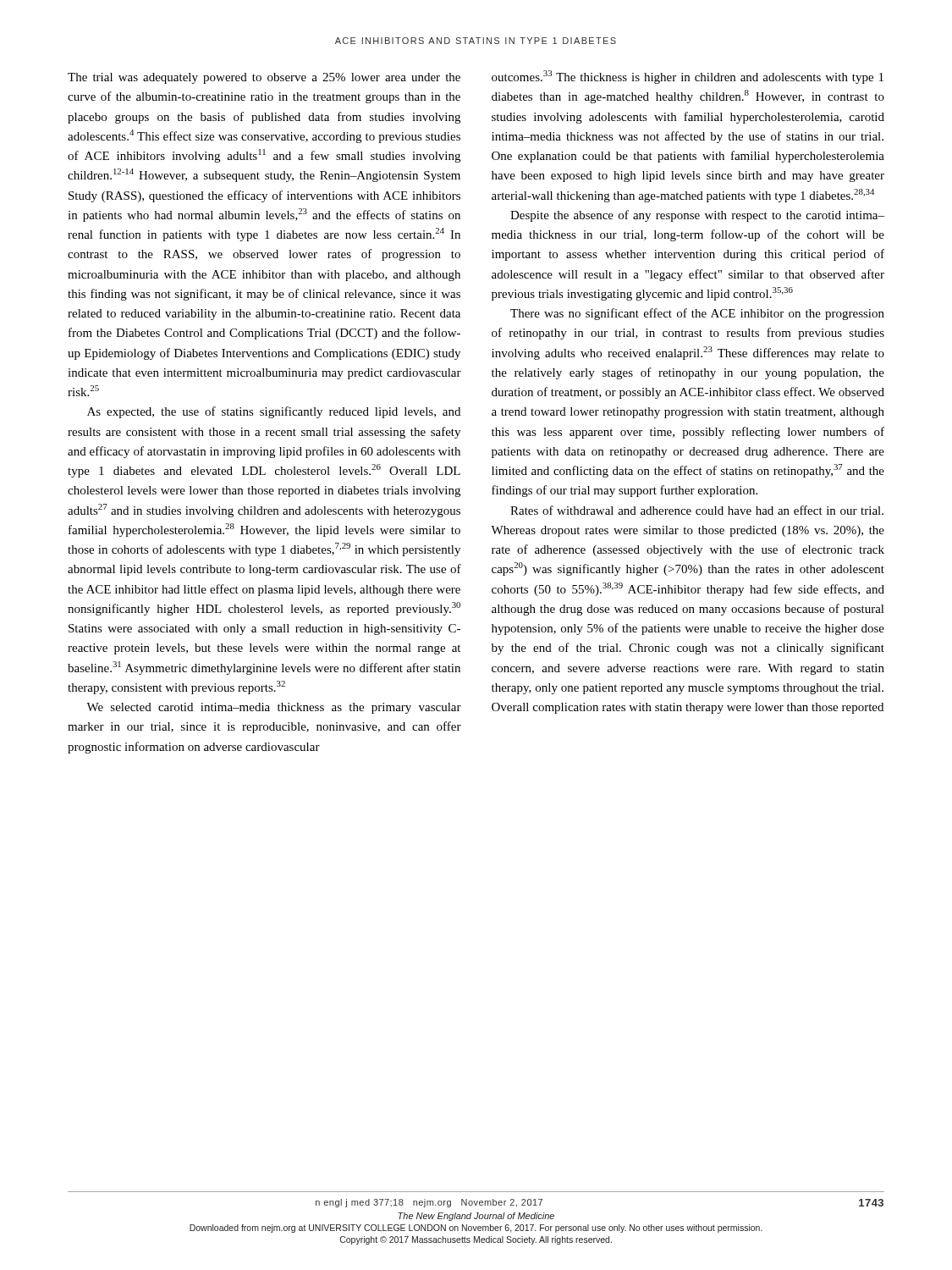
Task: Where is the passage that starts "outcomes.33 The thickness is higher in"?
Action: click(x=688, y=392)
